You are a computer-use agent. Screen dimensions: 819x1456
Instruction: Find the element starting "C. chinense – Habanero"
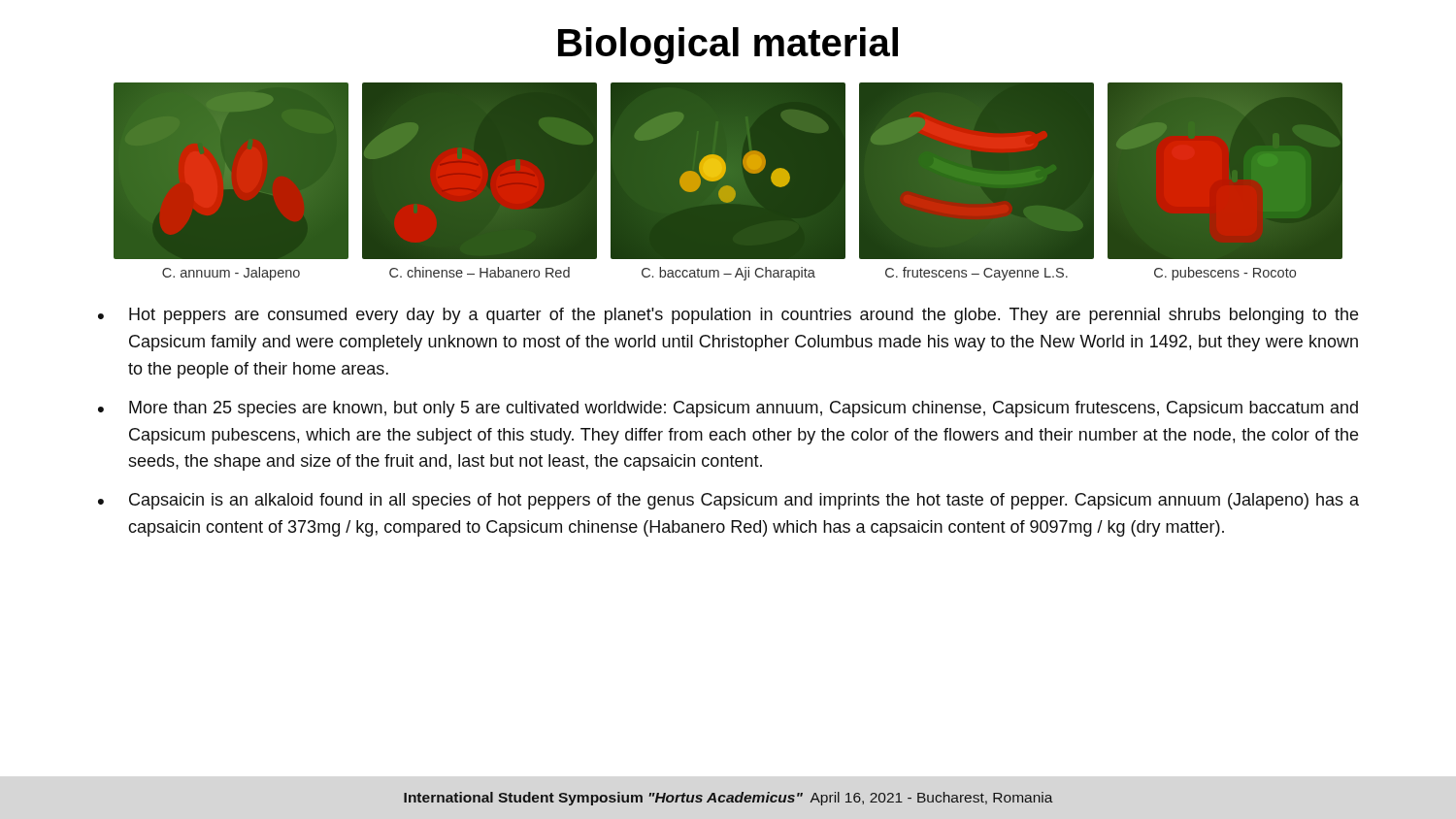480,273
